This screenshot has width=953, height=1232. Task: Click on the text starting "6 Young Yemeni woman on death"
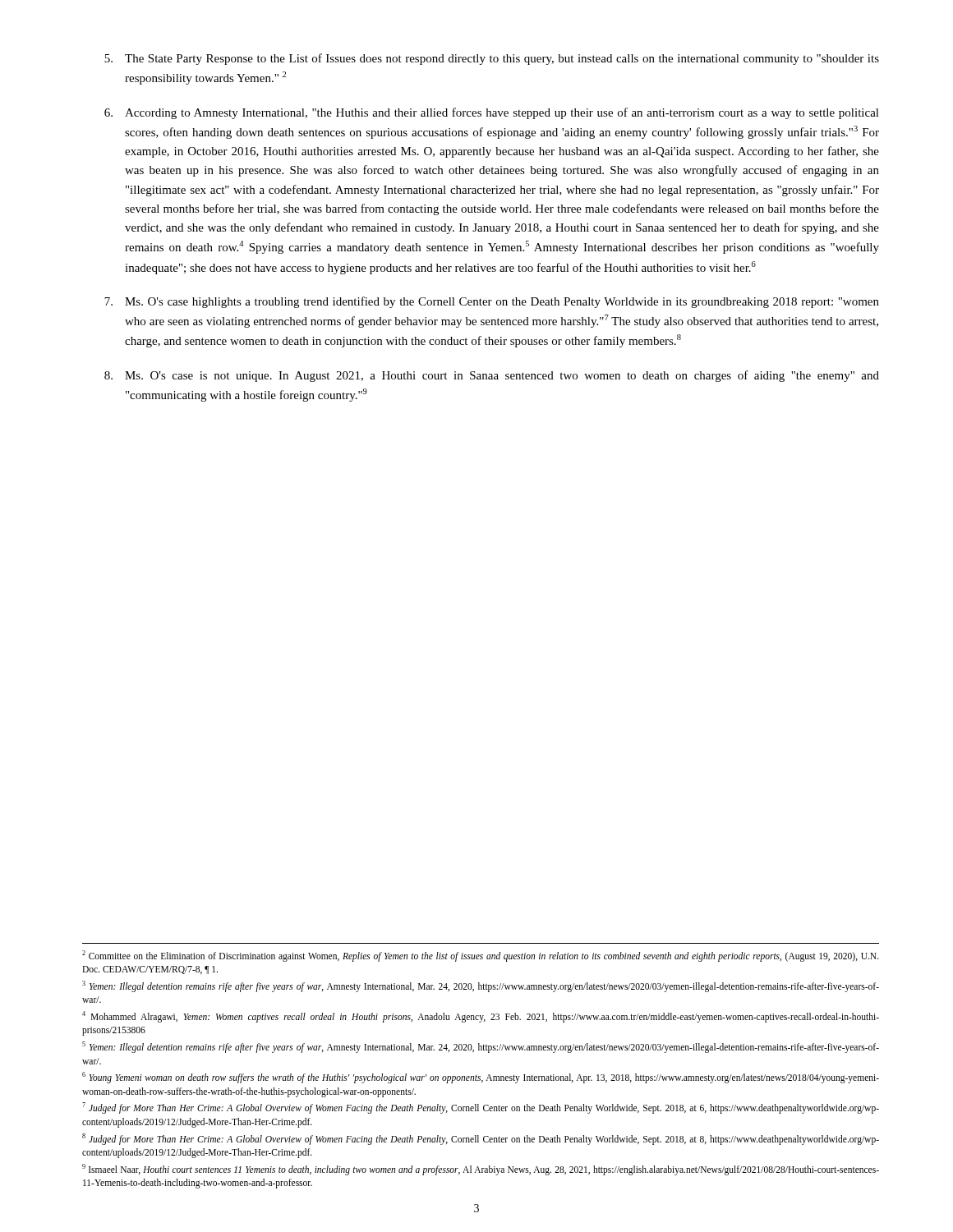[x=481, y=1084]
